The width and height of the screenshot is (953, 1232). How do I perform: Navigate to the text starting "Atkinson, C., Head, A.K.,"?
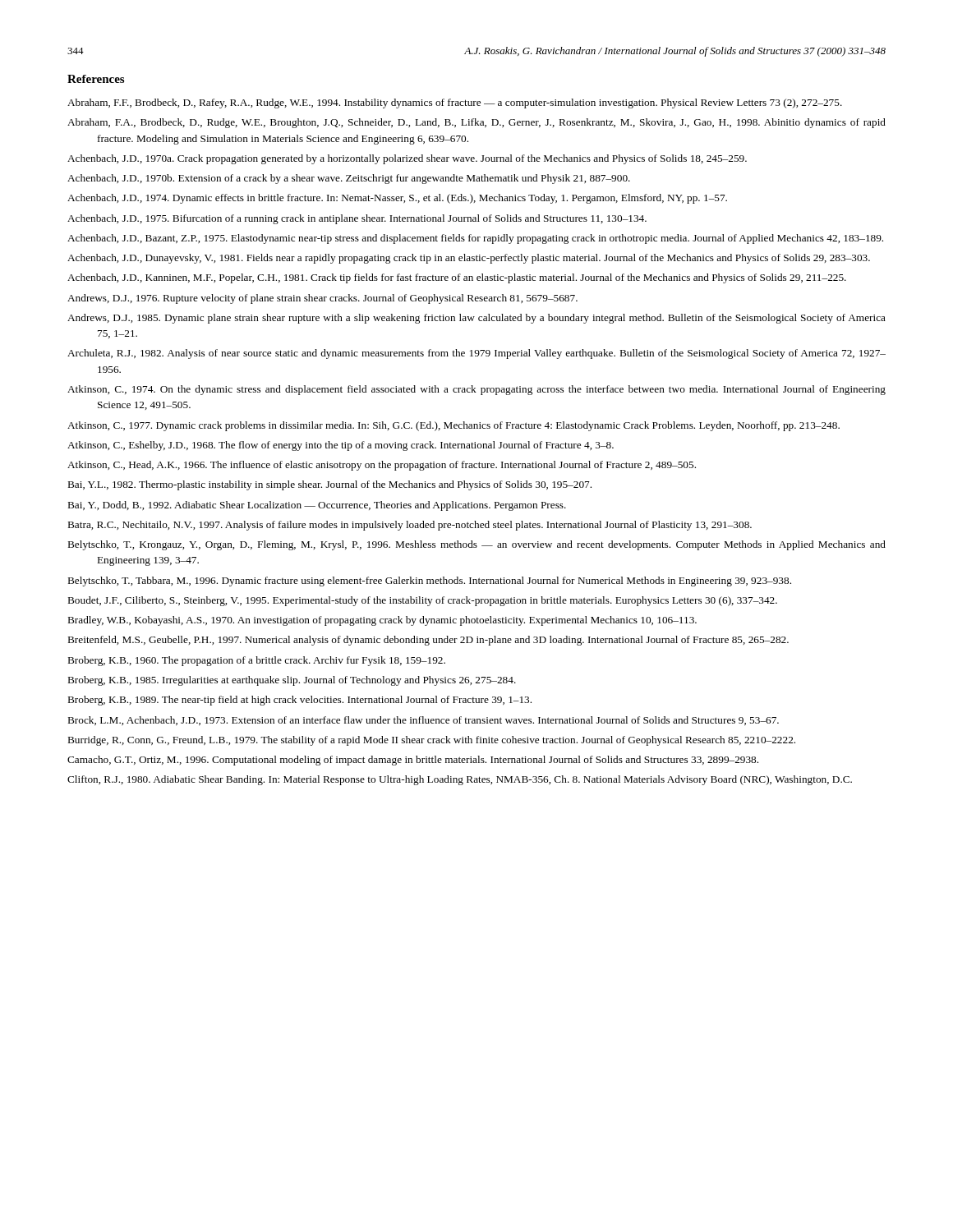click(382, 464)
